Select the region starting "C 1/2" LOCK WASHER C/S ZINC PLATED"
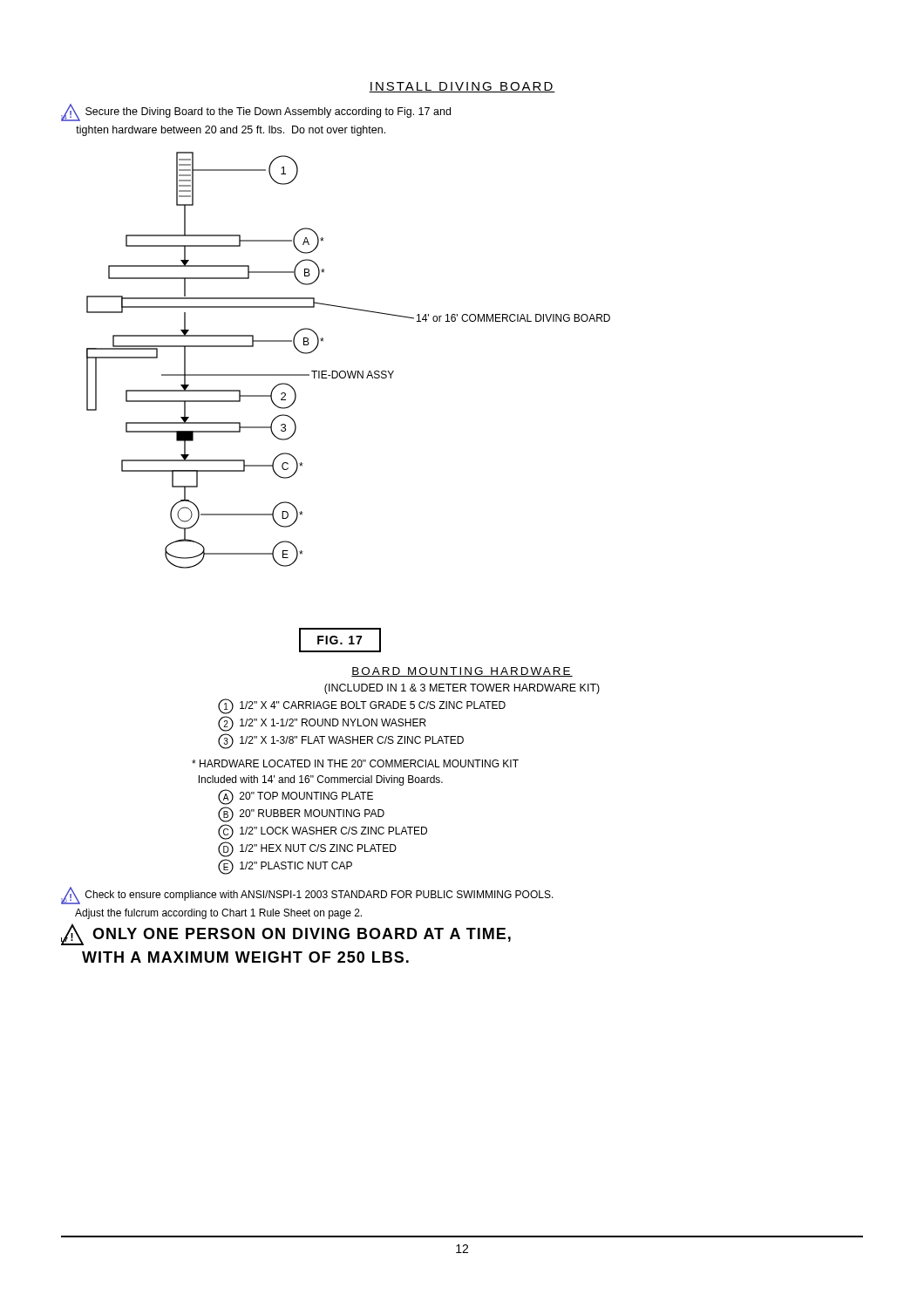924x1308 pixels. (323, 832)
